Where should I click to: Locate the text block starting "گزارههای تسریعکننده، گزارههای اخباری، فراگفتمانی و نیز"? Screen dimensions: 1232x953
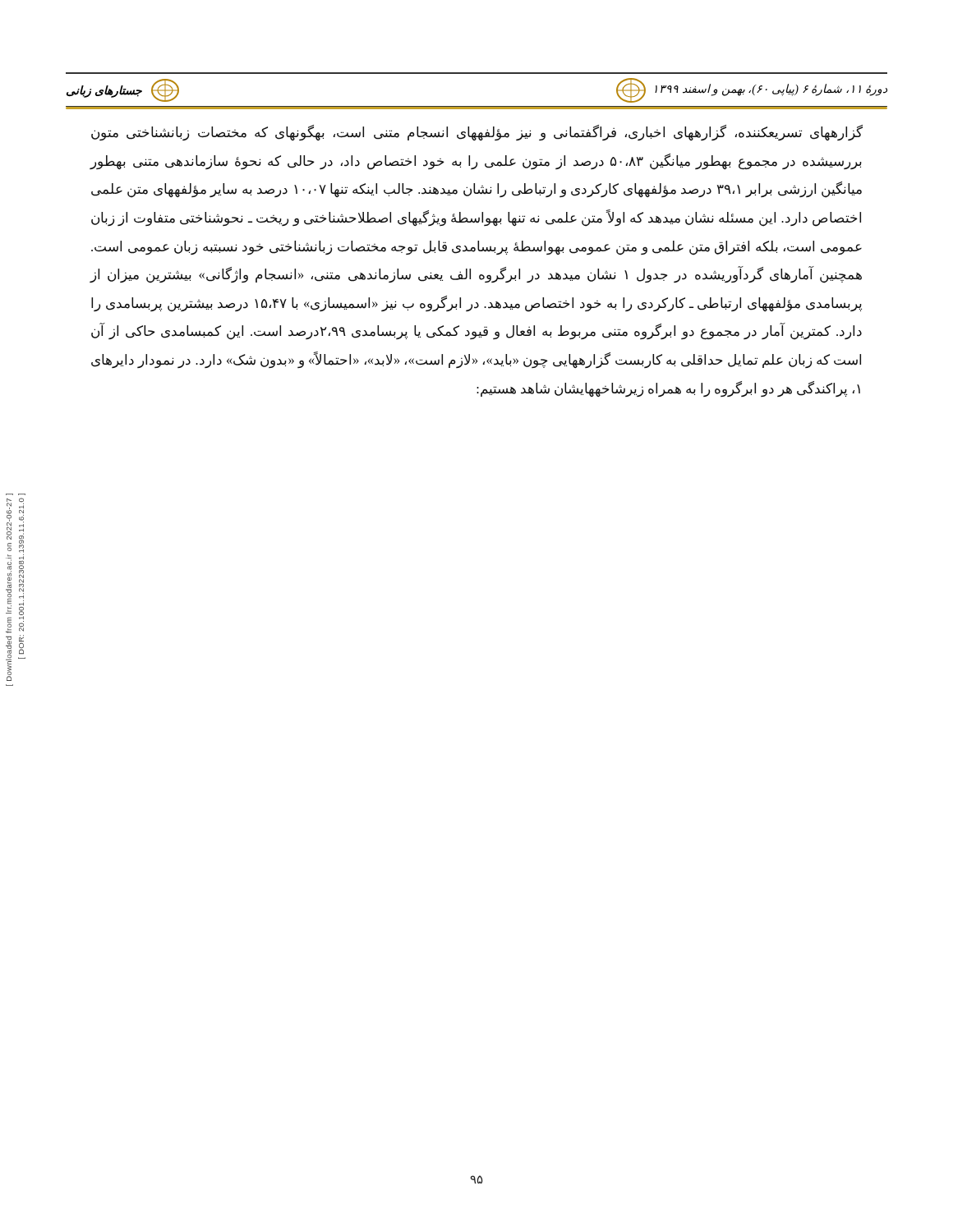point(476,261)
